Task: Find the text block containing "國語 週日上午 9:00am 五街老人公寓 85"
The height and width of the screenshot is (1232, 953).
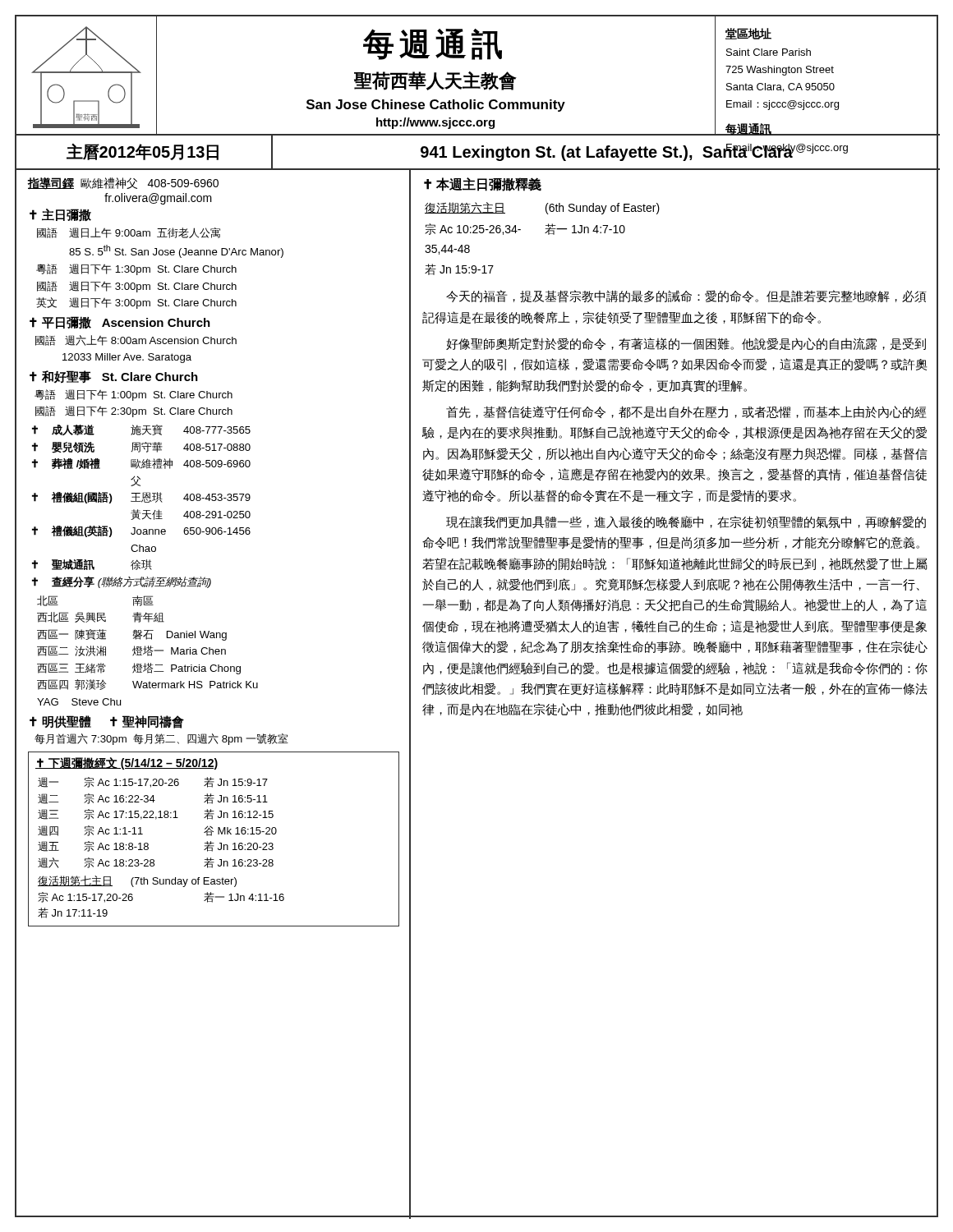Action: (x=217, y=268)
